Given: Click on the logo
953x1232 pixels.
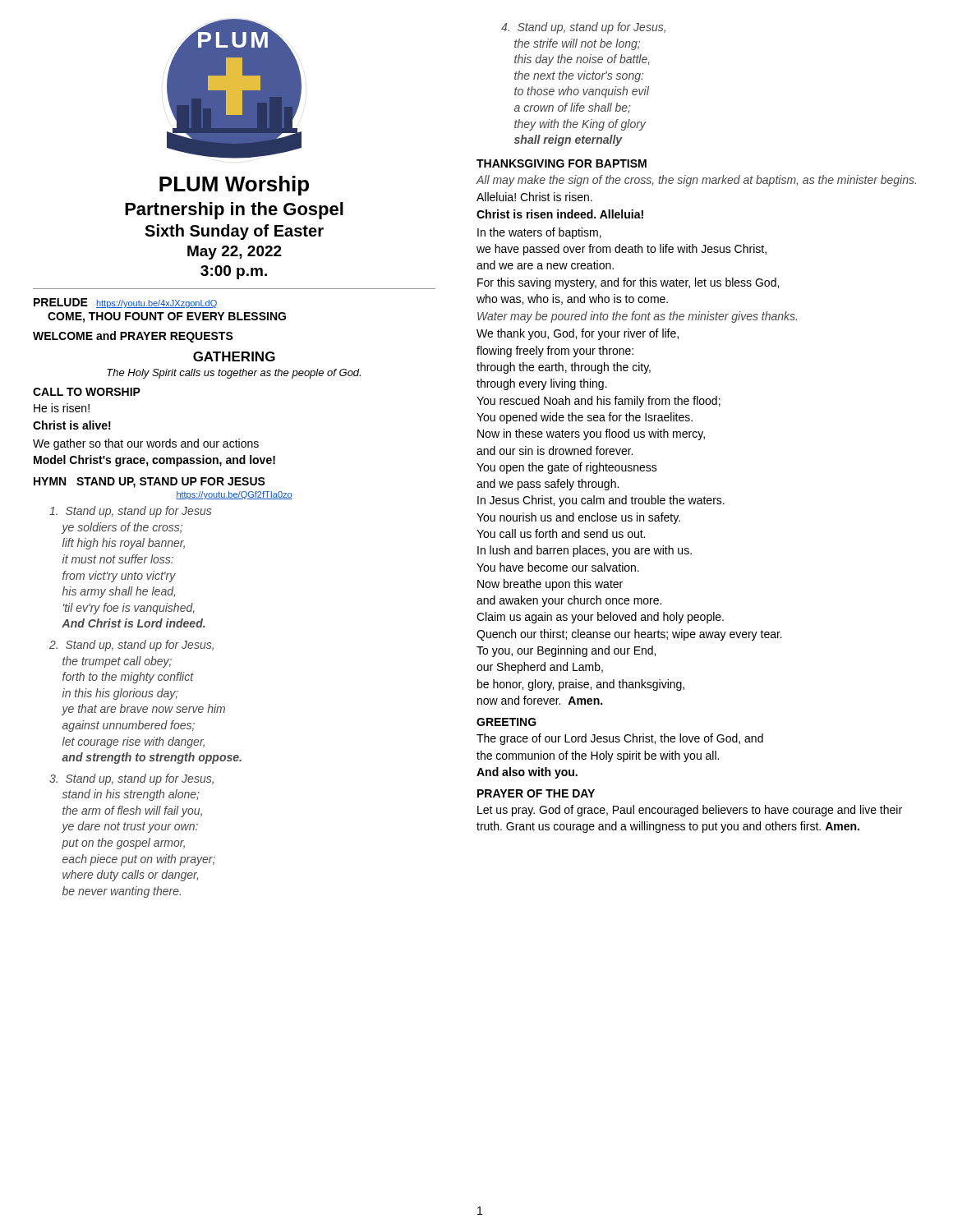Looking at the screenshot, I should (234, 92).
